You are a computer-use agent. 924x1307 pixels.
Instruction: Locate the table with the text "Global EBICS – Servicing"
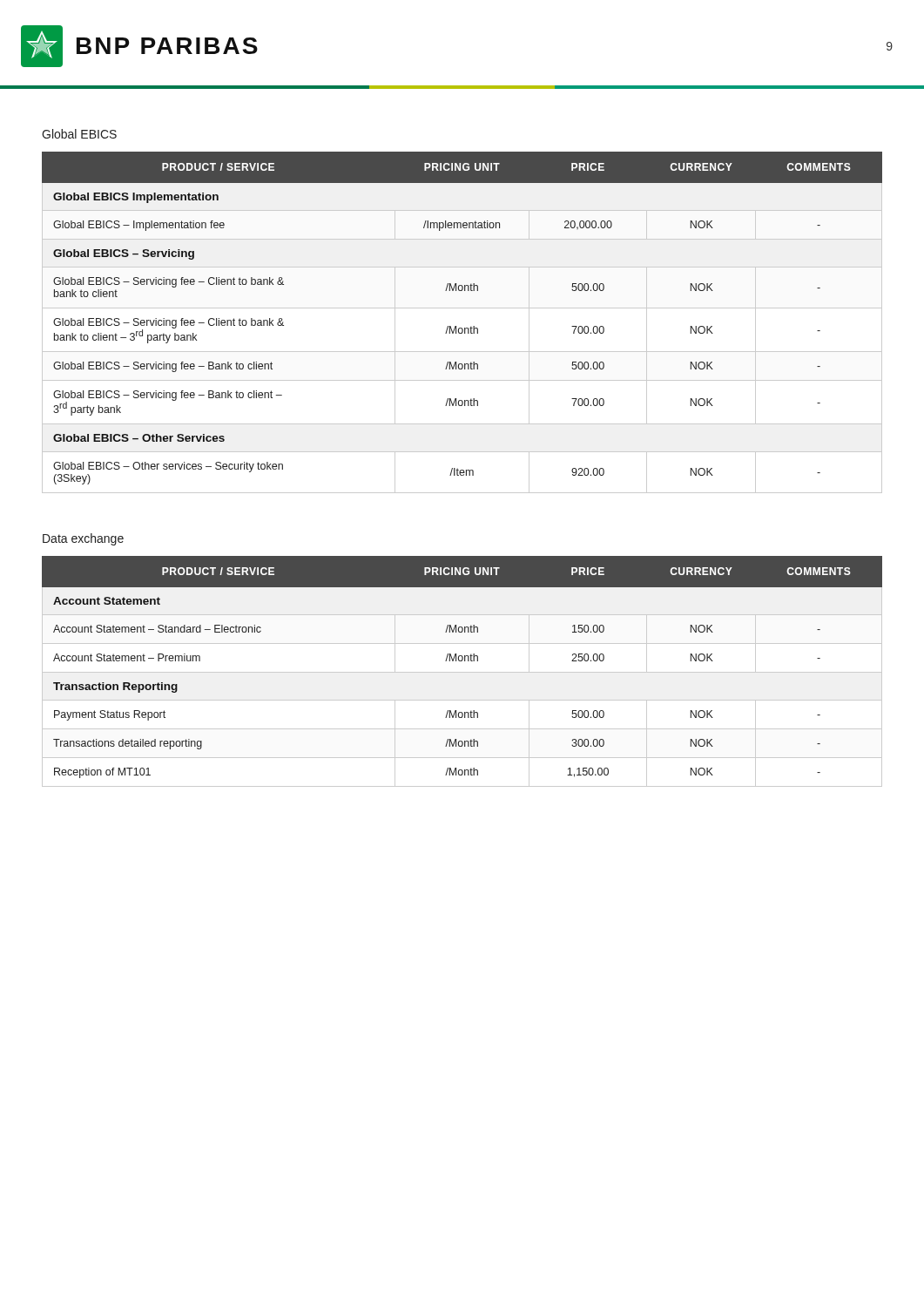point(462,323)
